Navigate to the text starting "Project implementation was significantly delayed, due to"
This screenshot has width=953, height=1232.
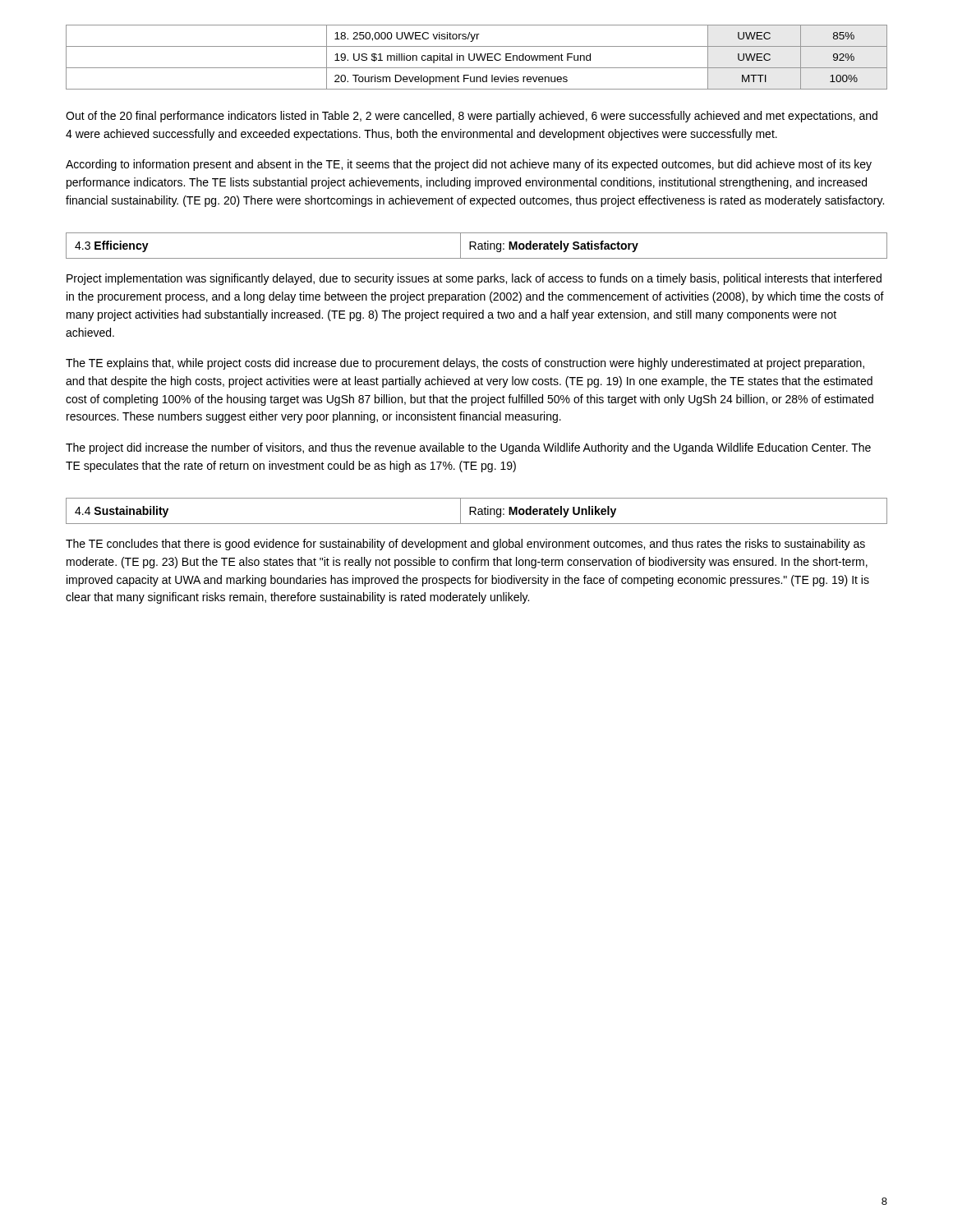tap(476, 306)
